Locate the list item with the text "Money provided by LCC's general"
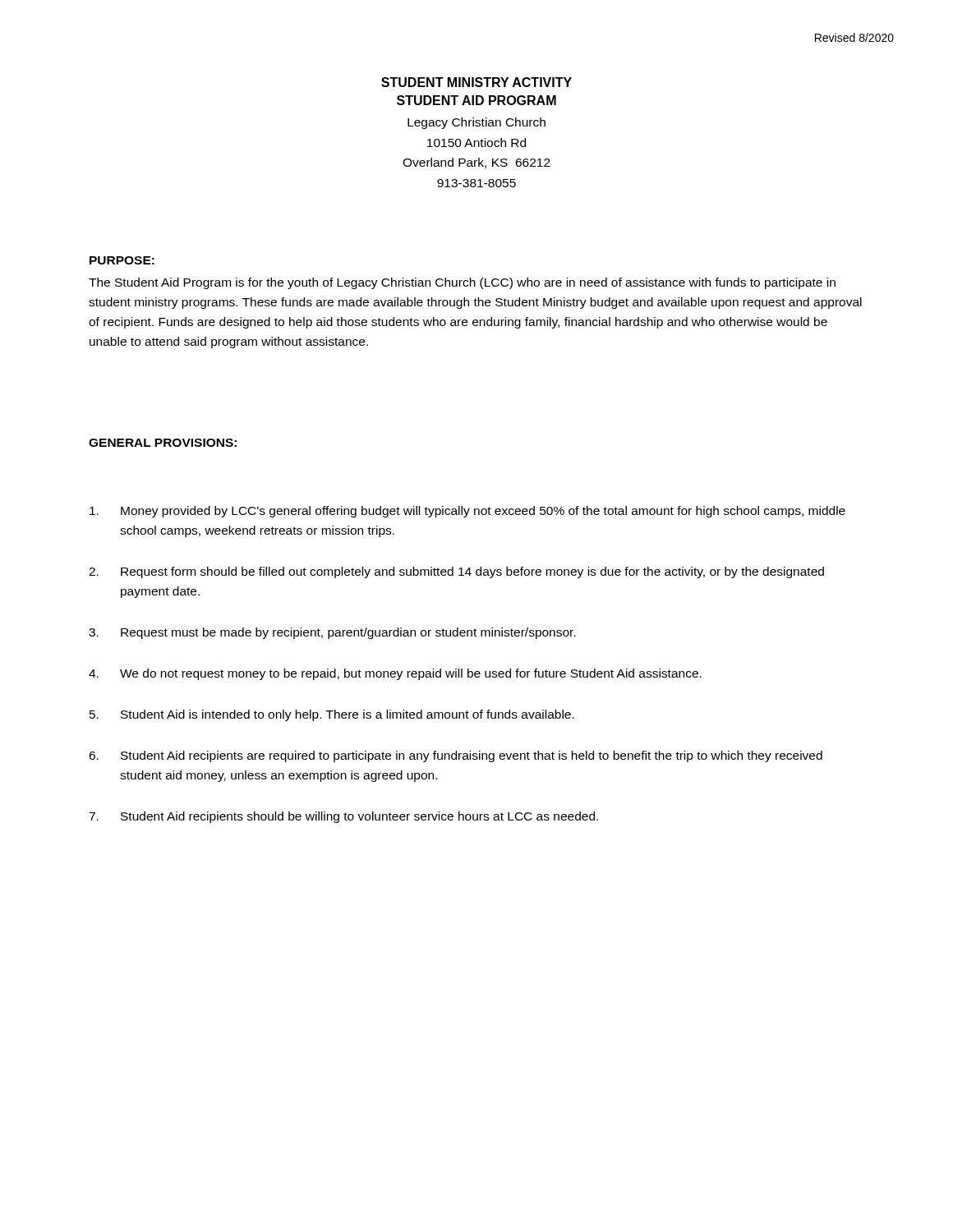The height and width of the screenshot is (1232, 953). (476, 521)
